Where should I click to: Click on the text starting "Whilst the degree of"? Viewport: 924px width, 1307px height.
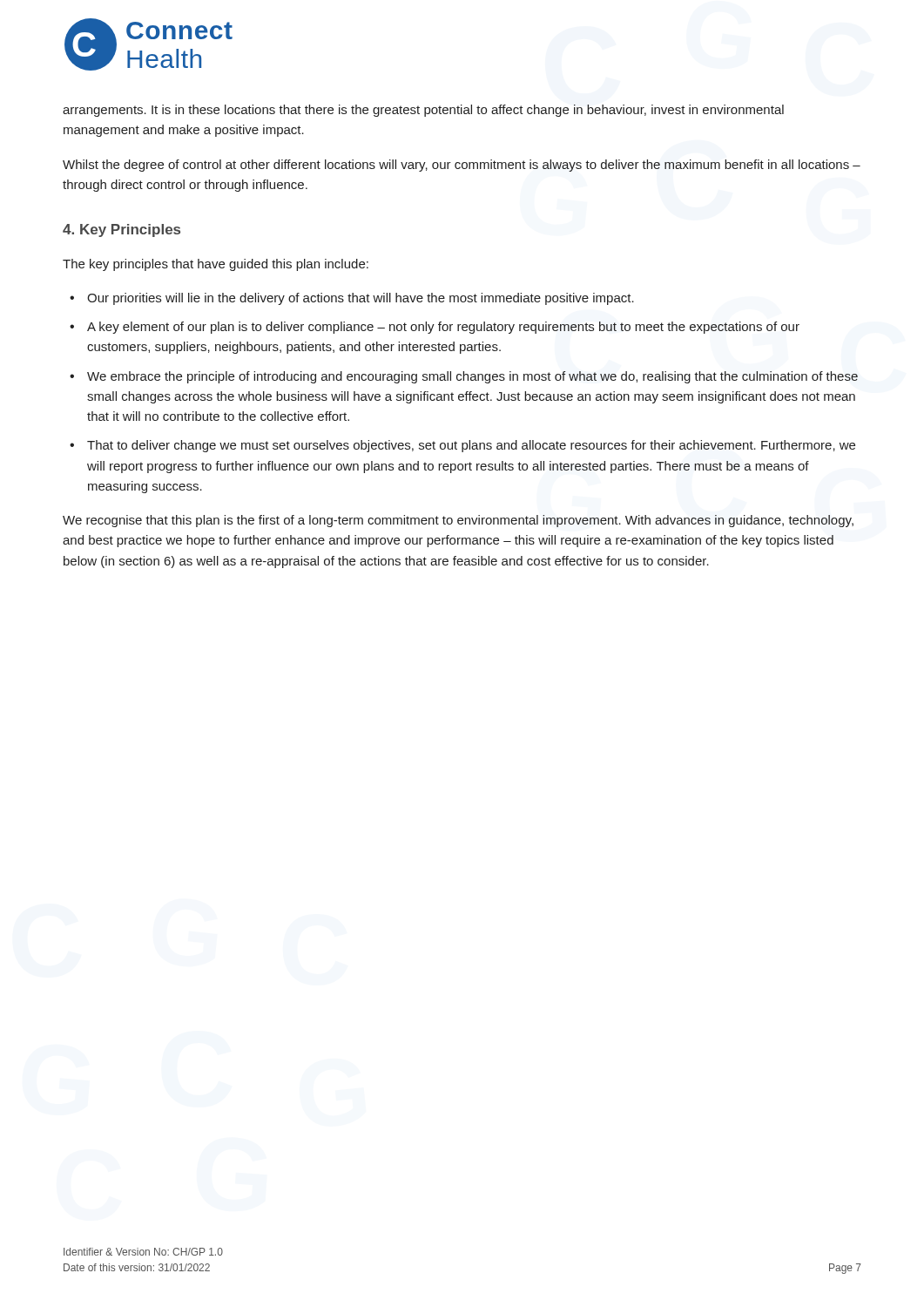point(461,174)
